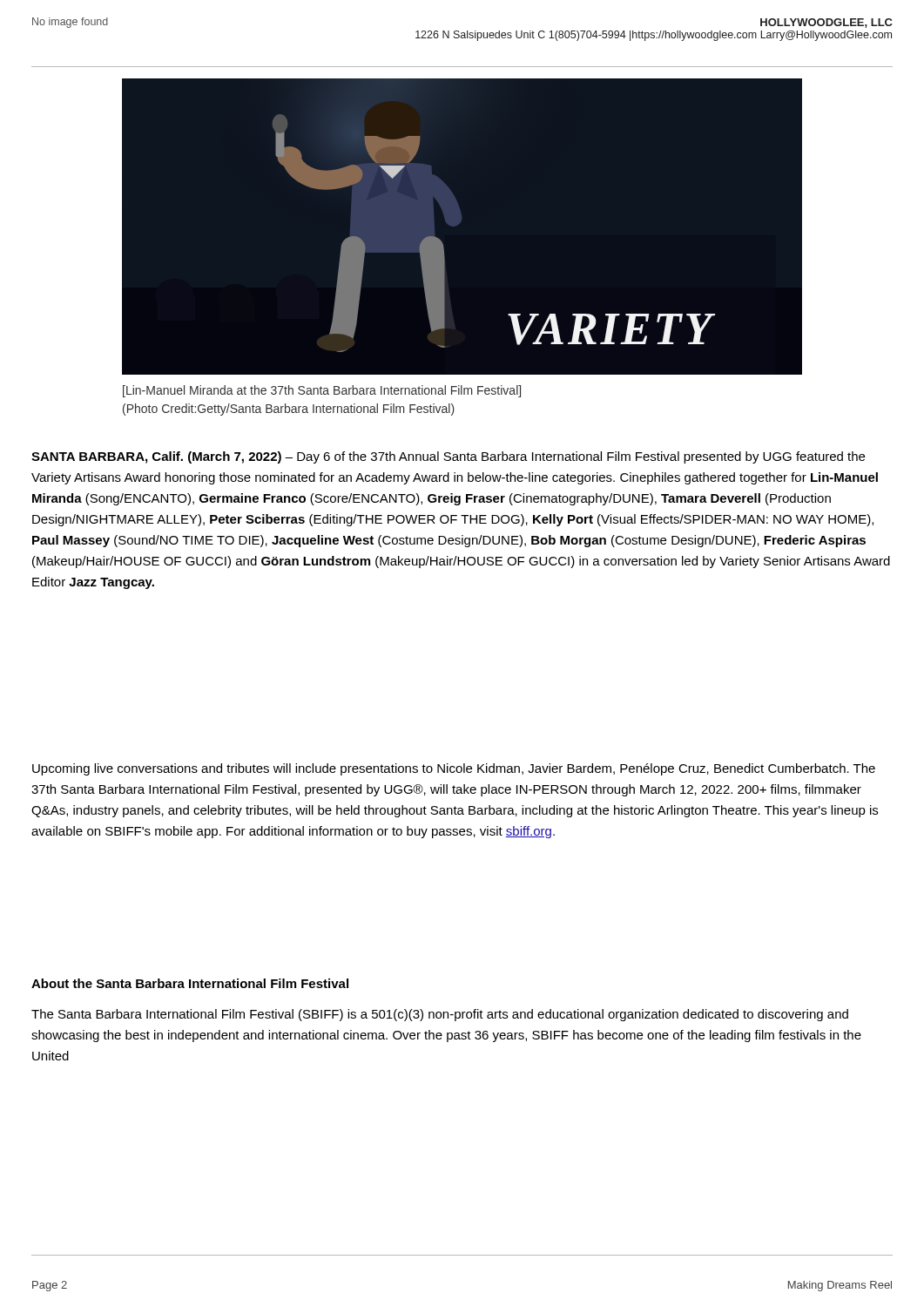Find the section header containing "About the Santa Barbara International Film Festival"
Image resolution: width=924 pixels, height=1307 pixels.
click(190, 983)
